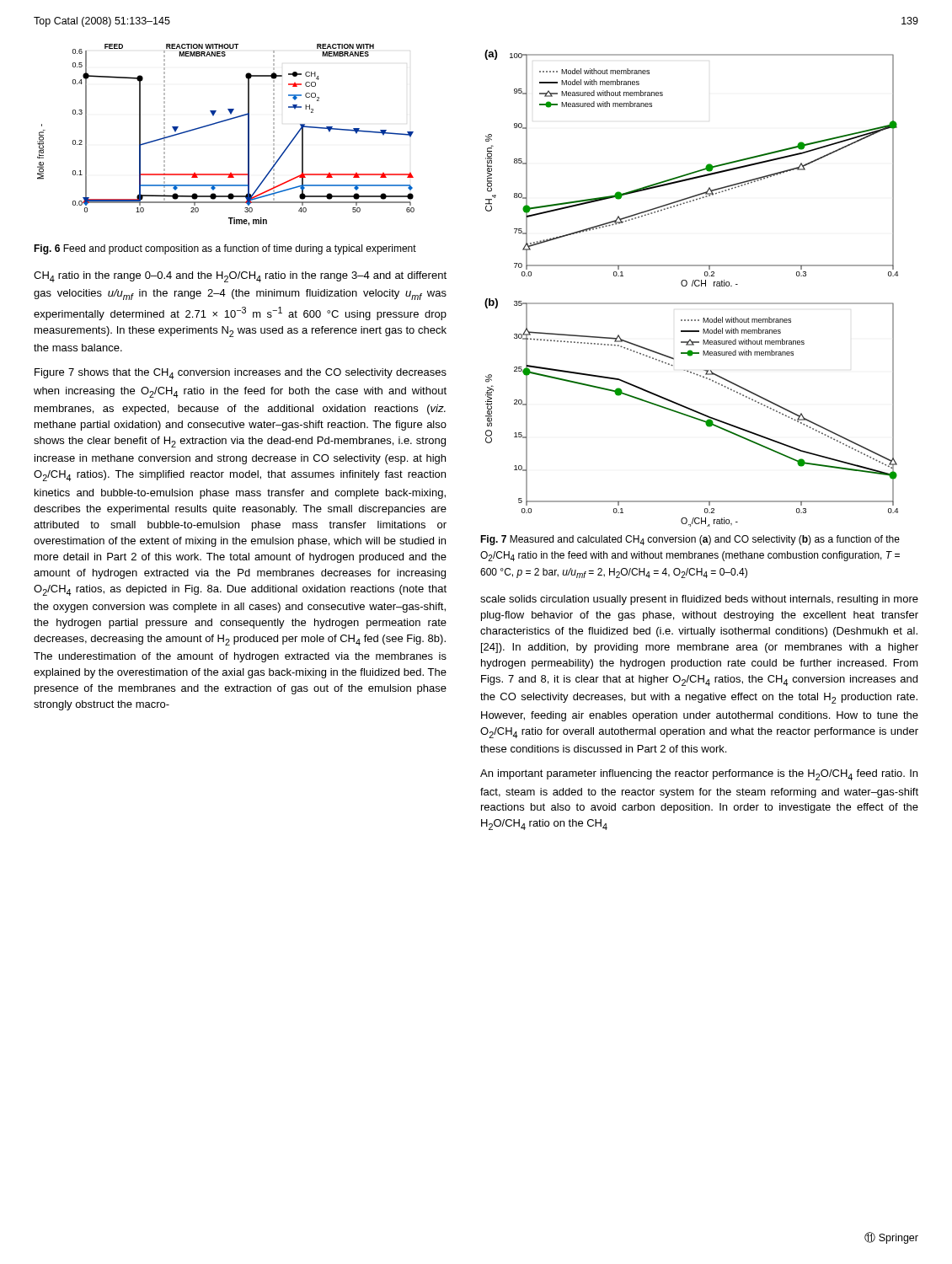Select the text block that reads "An important parameter influencing the"
The width and height of the screenshot is (952, 1264).
click(x=699, y=799)
